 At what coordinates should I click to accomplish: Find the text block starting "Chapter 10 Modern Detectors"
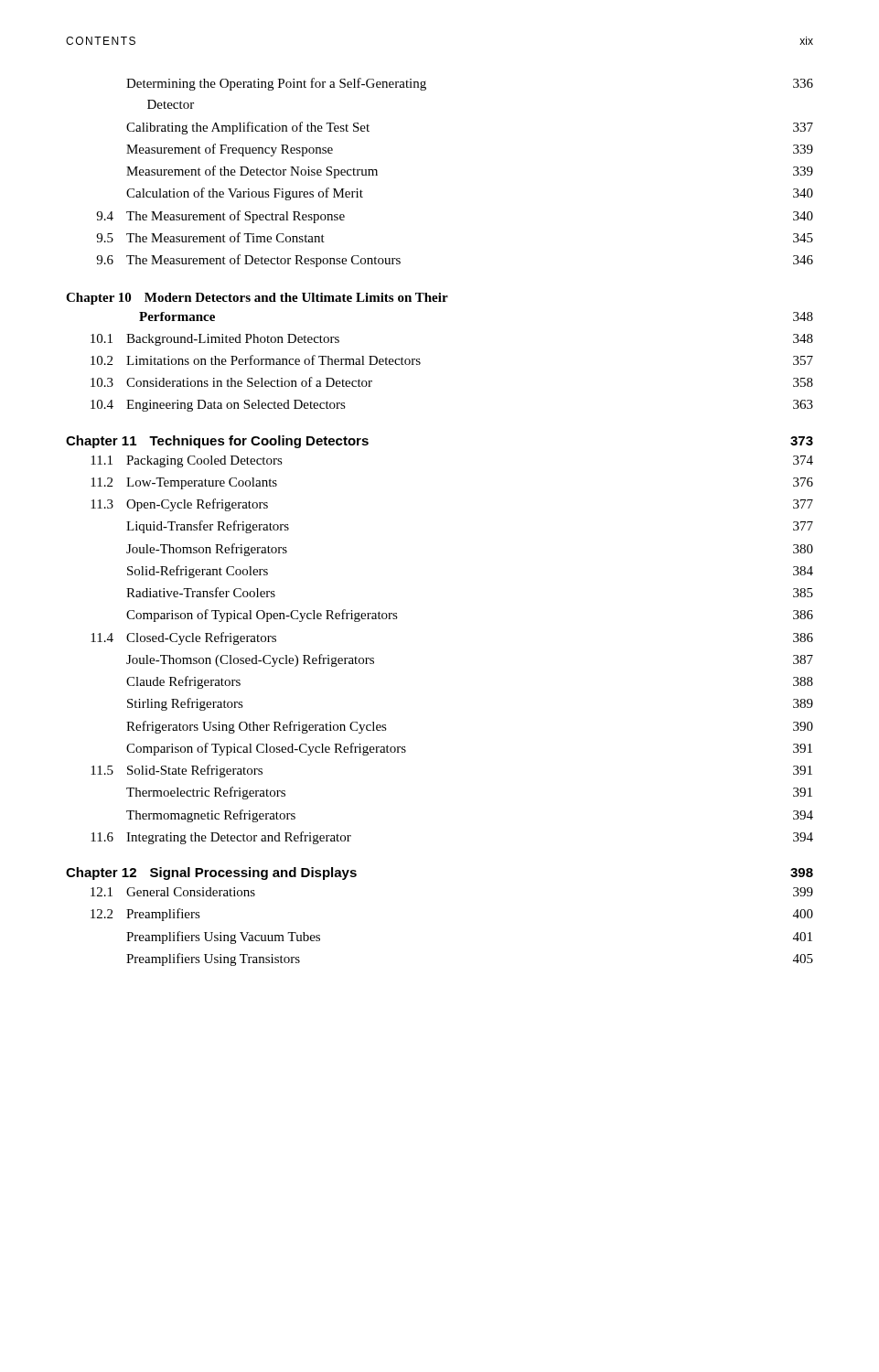(x=440, y=306)
